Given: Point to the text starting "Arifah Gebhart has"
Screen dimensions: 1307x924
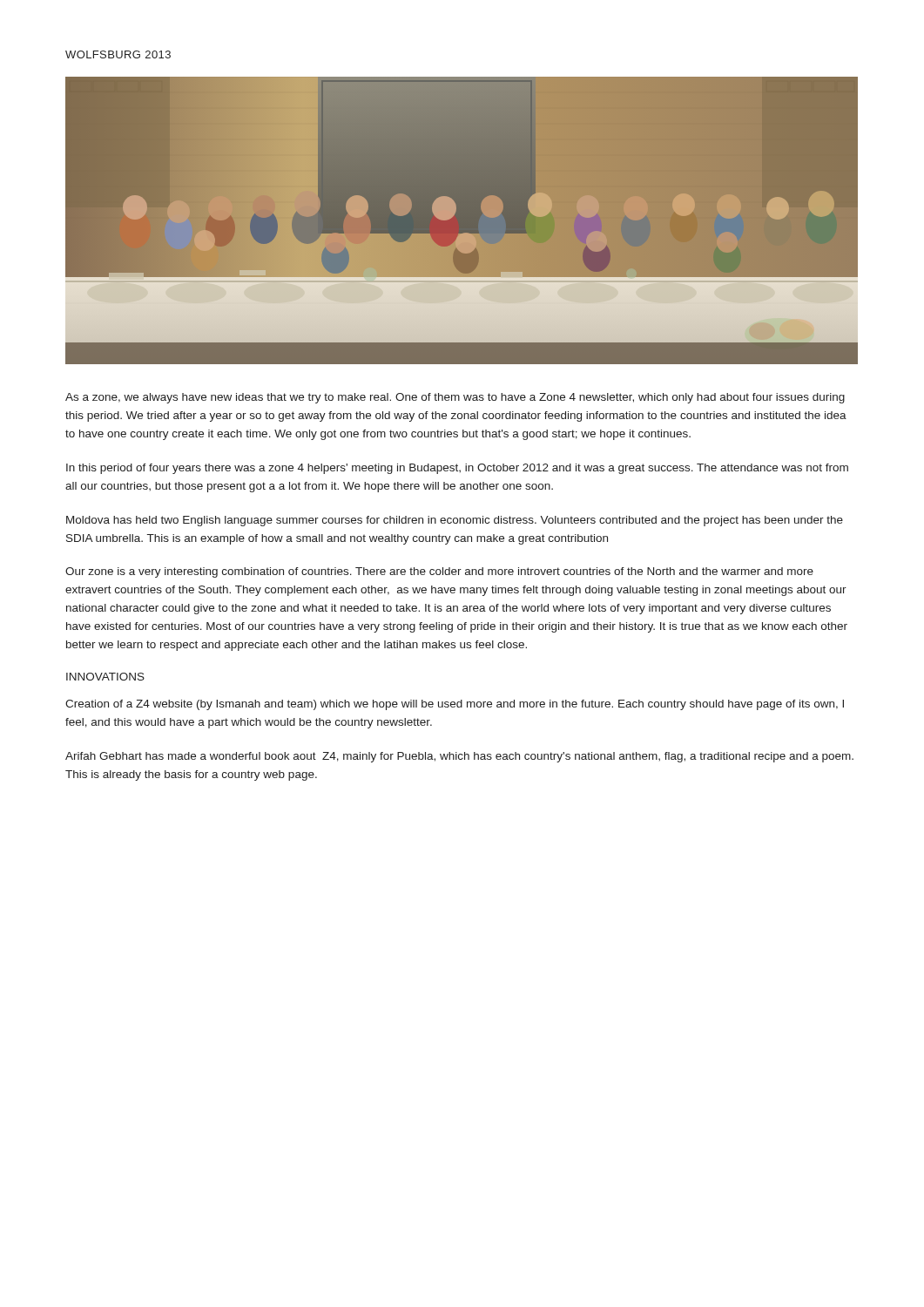Looking at the screenshot, I should pyautogui.click(x=460, y=765).
